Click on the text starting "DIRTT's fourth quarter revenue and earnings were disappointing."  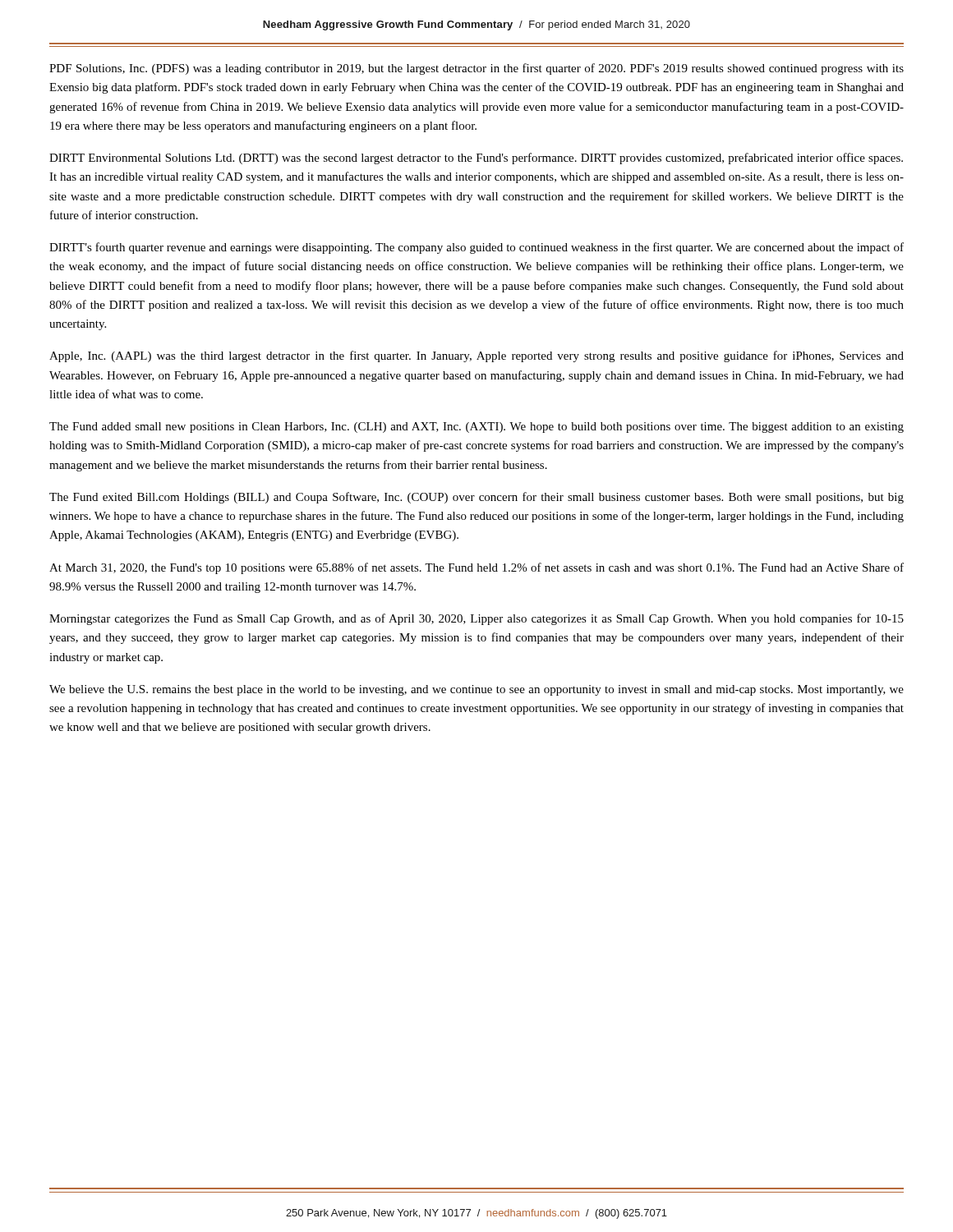click(x=476, y=285)
